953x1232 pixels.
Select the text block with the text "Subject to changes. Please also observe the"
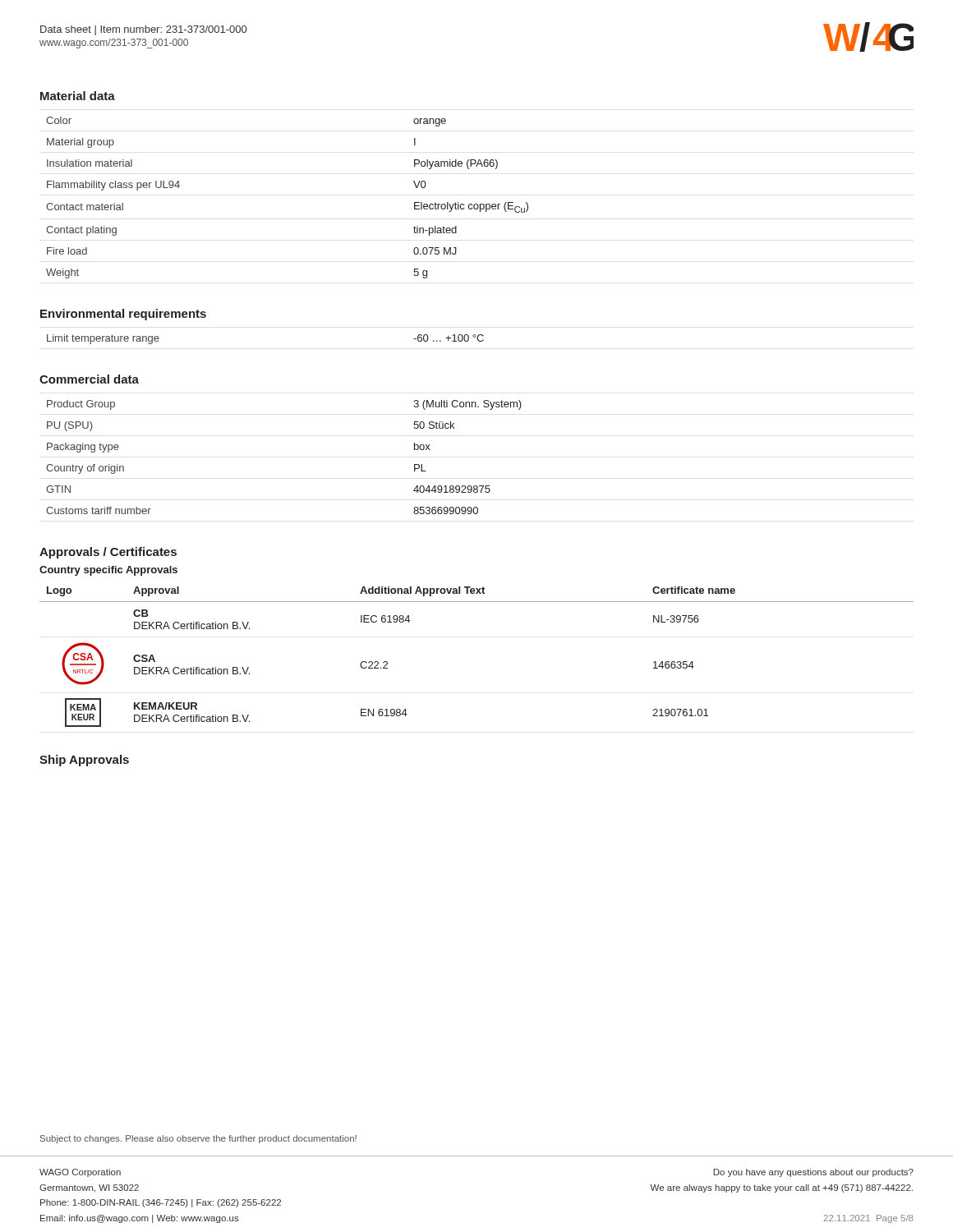(x=198, y=1138)
